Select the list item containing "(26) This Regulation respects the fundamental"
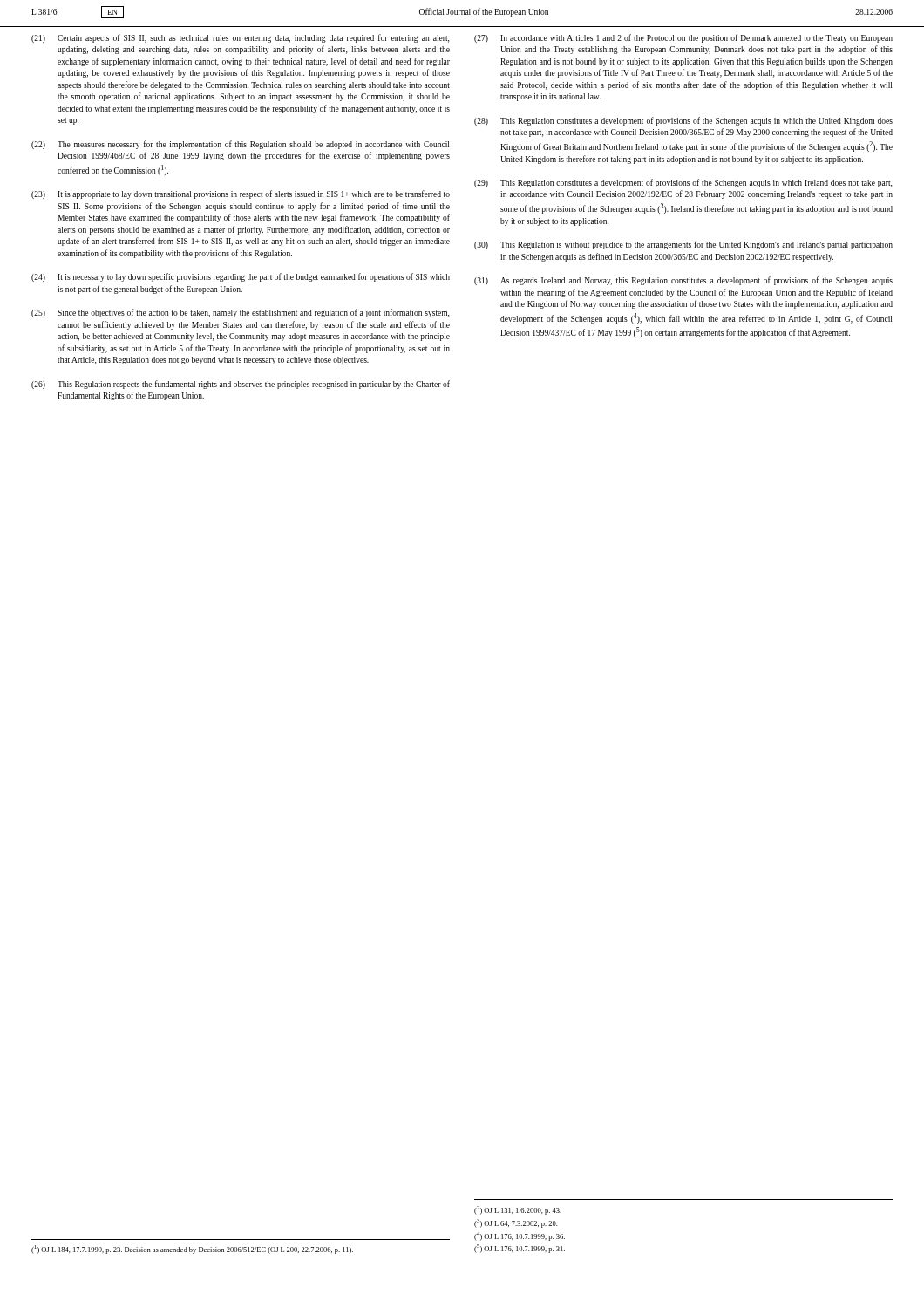The height and width of the screenshot is (1308, 924). tap(241, 391)
